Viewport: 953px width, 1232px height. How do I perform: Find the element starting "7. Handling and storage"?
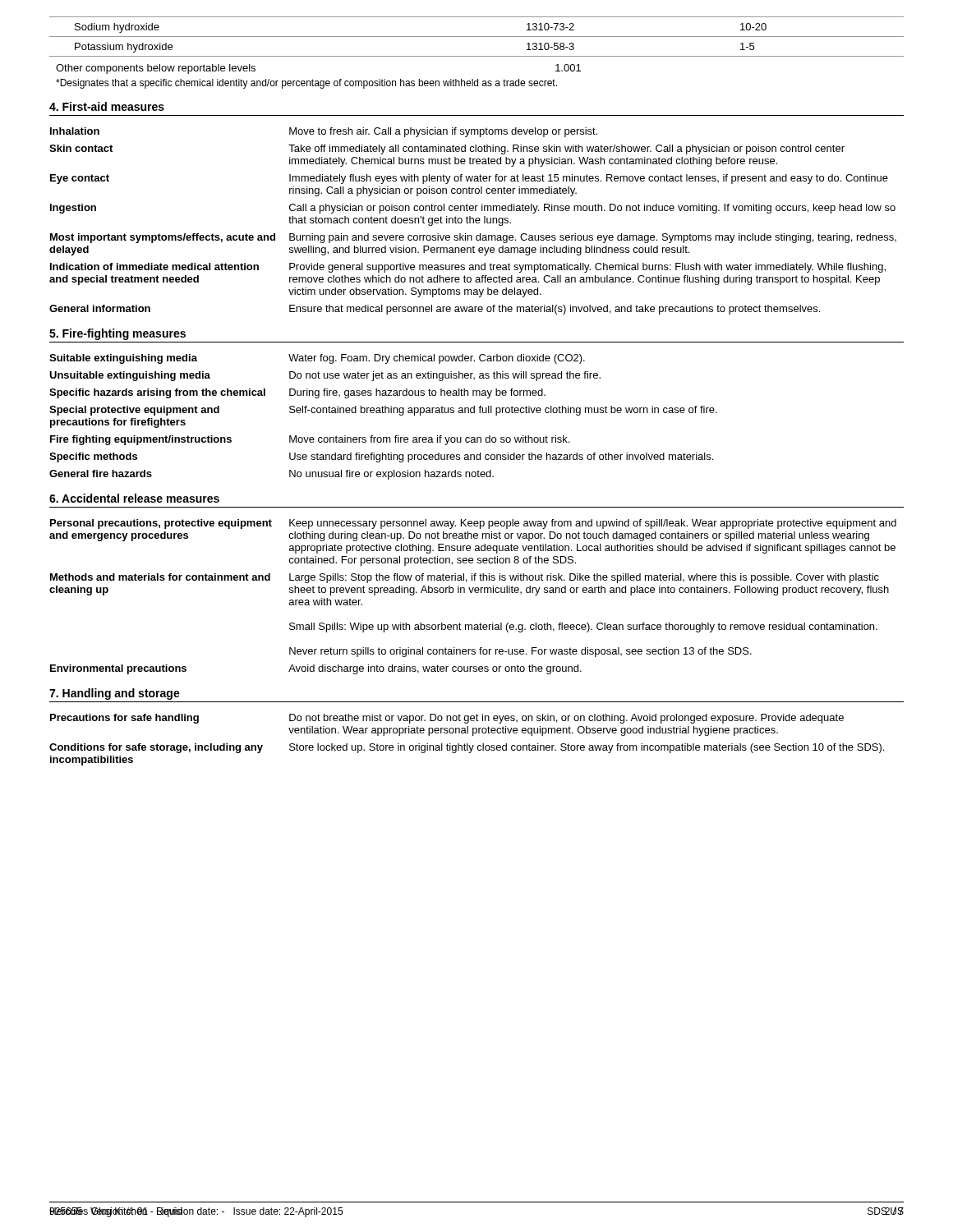pyautogui.click(x=114, y=693)
